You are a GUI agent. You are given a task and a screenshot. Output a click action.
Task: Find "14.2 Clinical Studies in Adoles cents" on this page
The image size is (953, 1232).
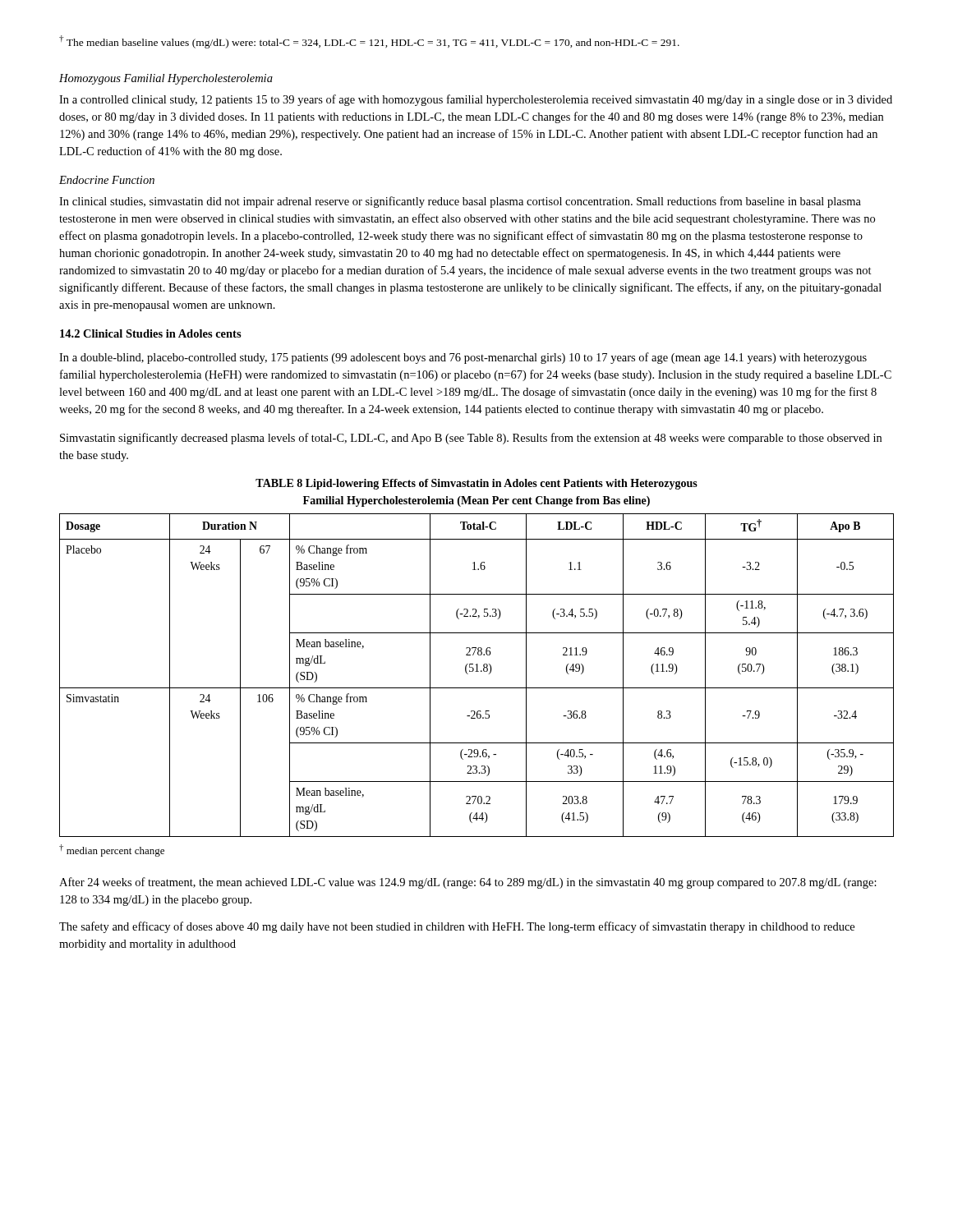[150, 334]
